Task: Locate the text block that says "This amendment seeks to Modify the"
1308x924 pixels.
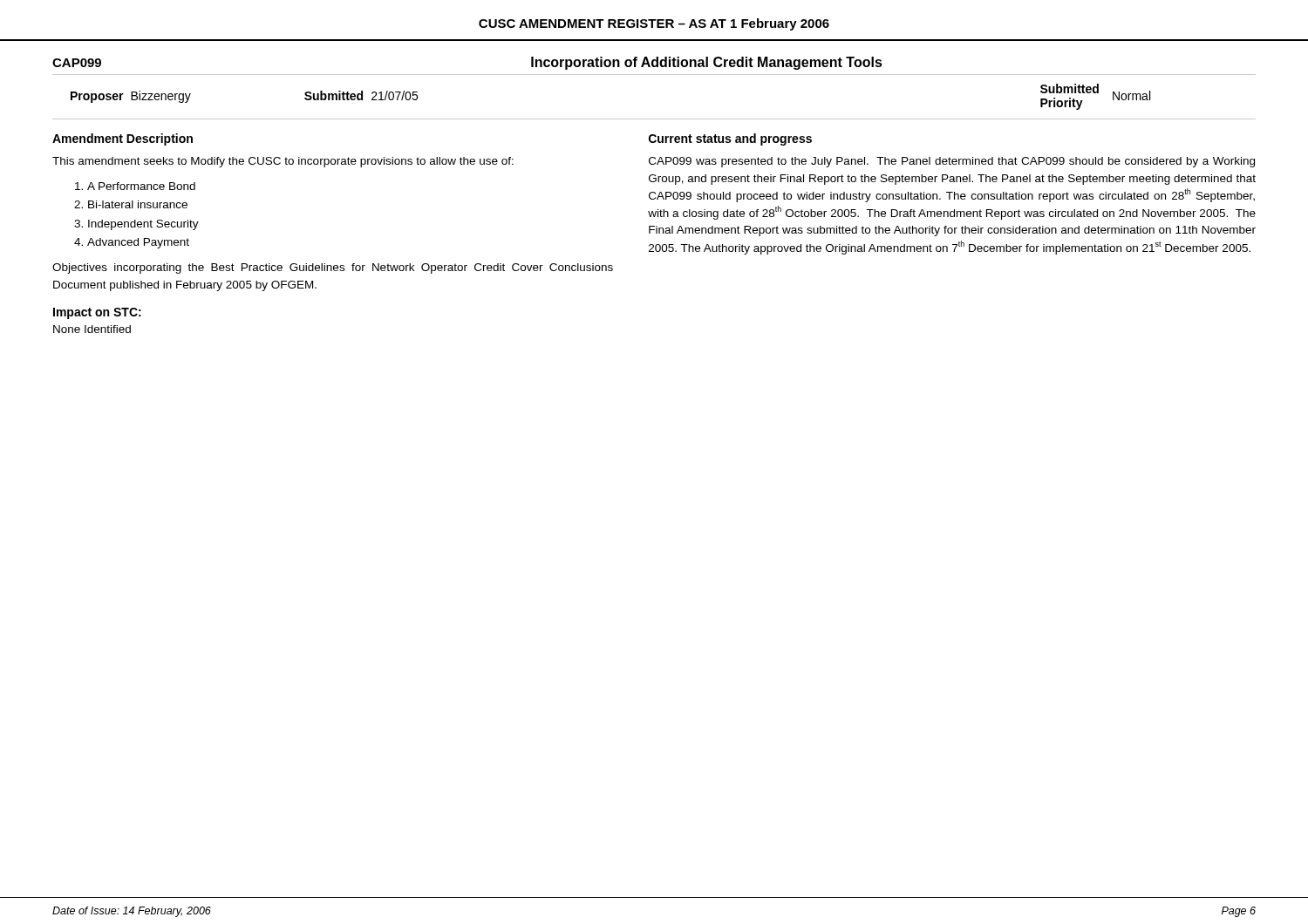Action: click(283, 161)
